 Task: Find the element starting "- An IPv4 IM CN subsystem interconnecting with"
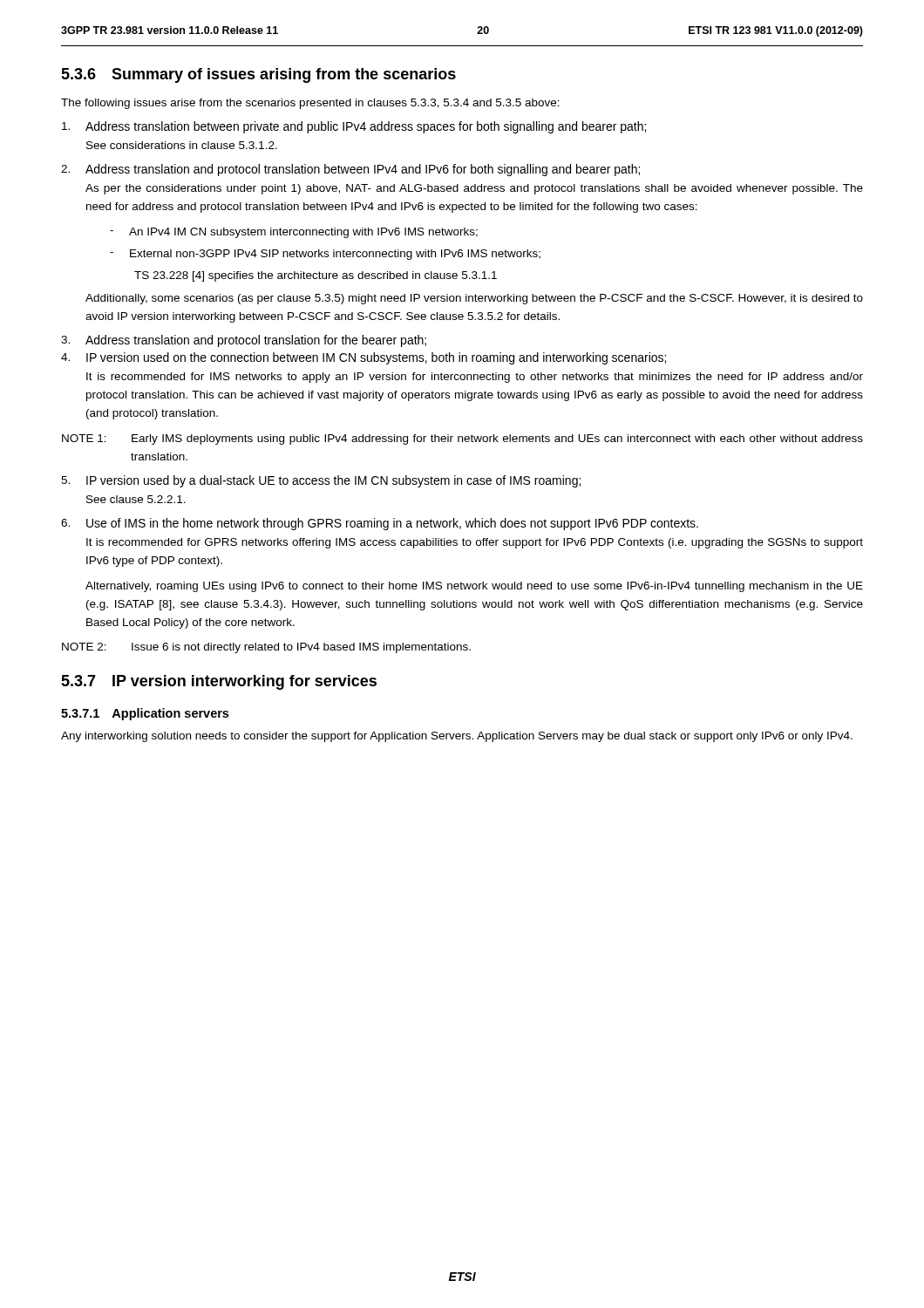[486, 232]
